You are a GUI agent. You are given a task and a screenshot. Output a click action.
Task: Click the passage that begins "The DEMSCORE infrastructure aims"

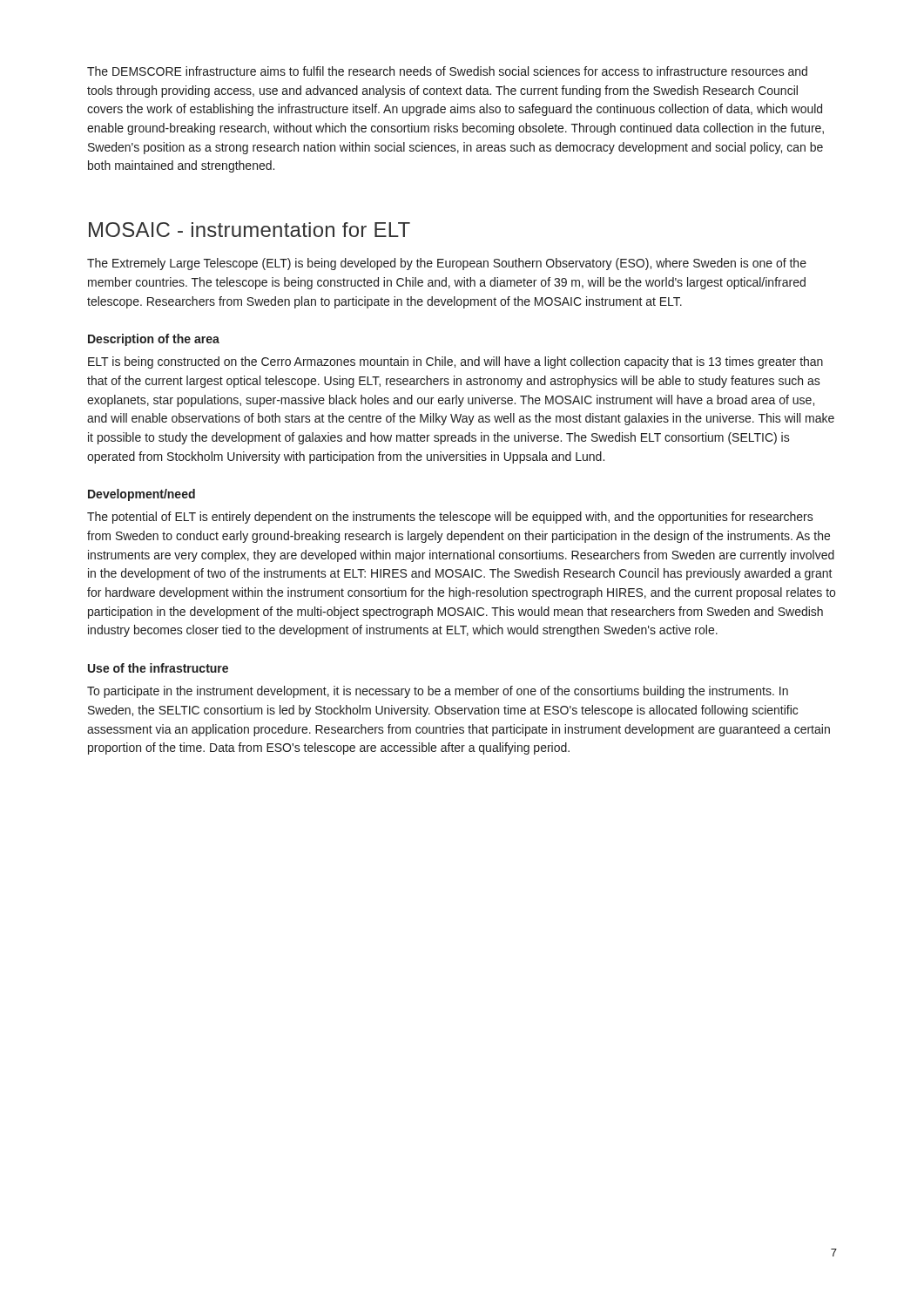456,119
